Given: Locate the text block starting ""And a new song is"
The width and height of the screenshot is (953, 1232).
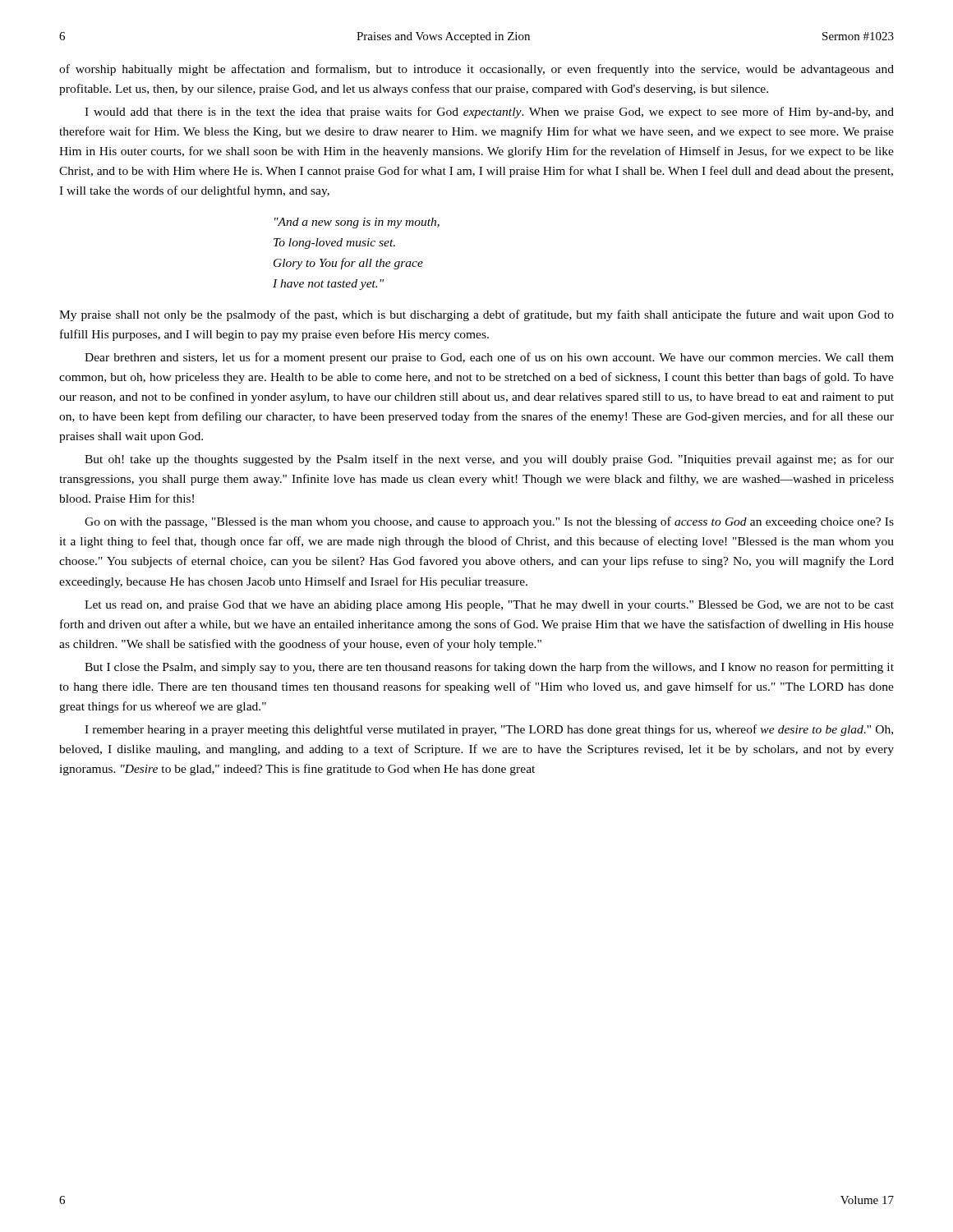Looking at the screenshot, I should tap(356, 252).
